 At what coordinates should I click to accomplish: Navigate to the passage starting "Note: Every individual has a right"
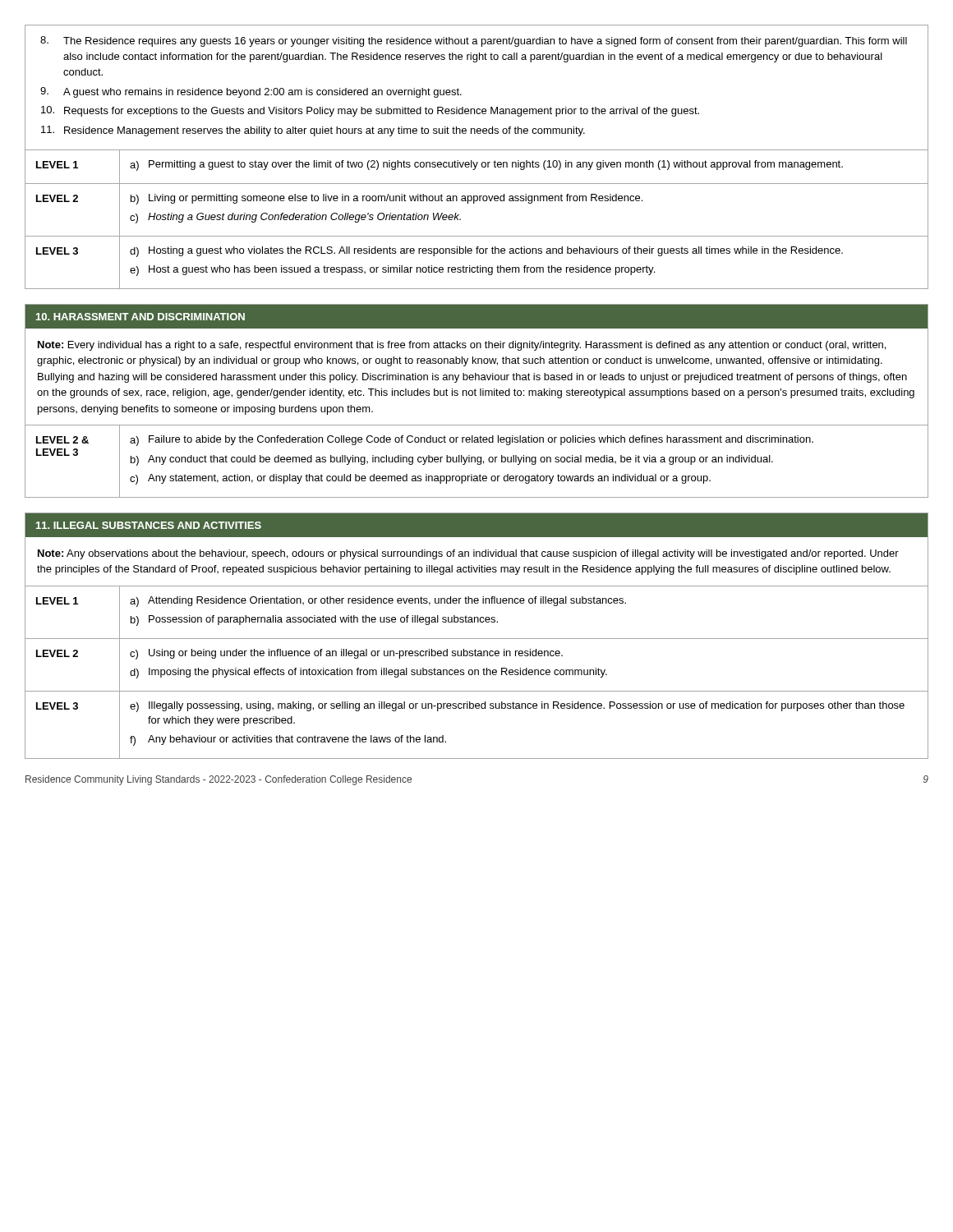pyautogui.click(x=476, y=376)
